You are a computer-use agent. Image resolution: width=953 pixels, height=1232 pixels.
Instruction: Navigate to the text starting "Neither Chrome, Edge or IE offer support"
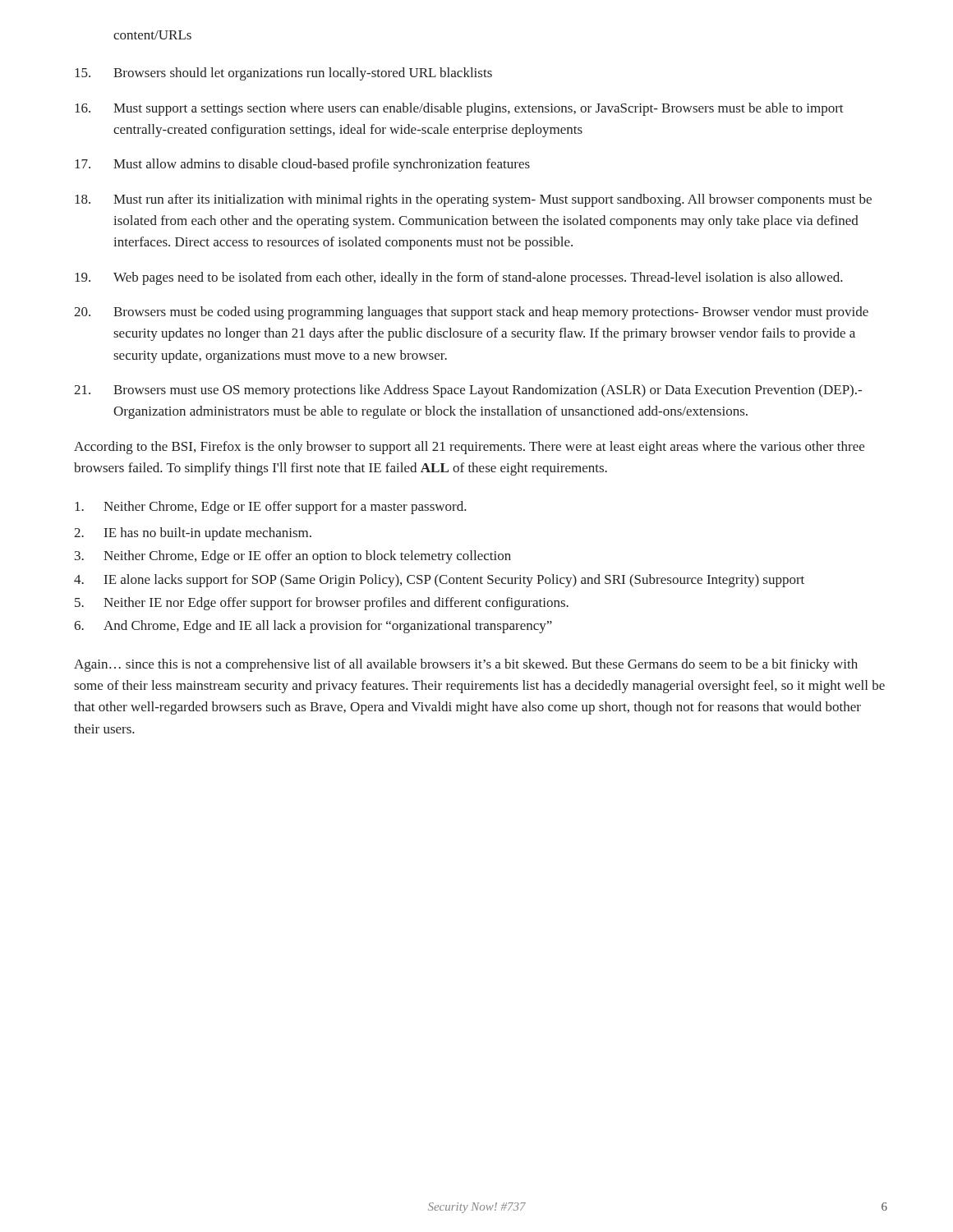pos(271,508)
